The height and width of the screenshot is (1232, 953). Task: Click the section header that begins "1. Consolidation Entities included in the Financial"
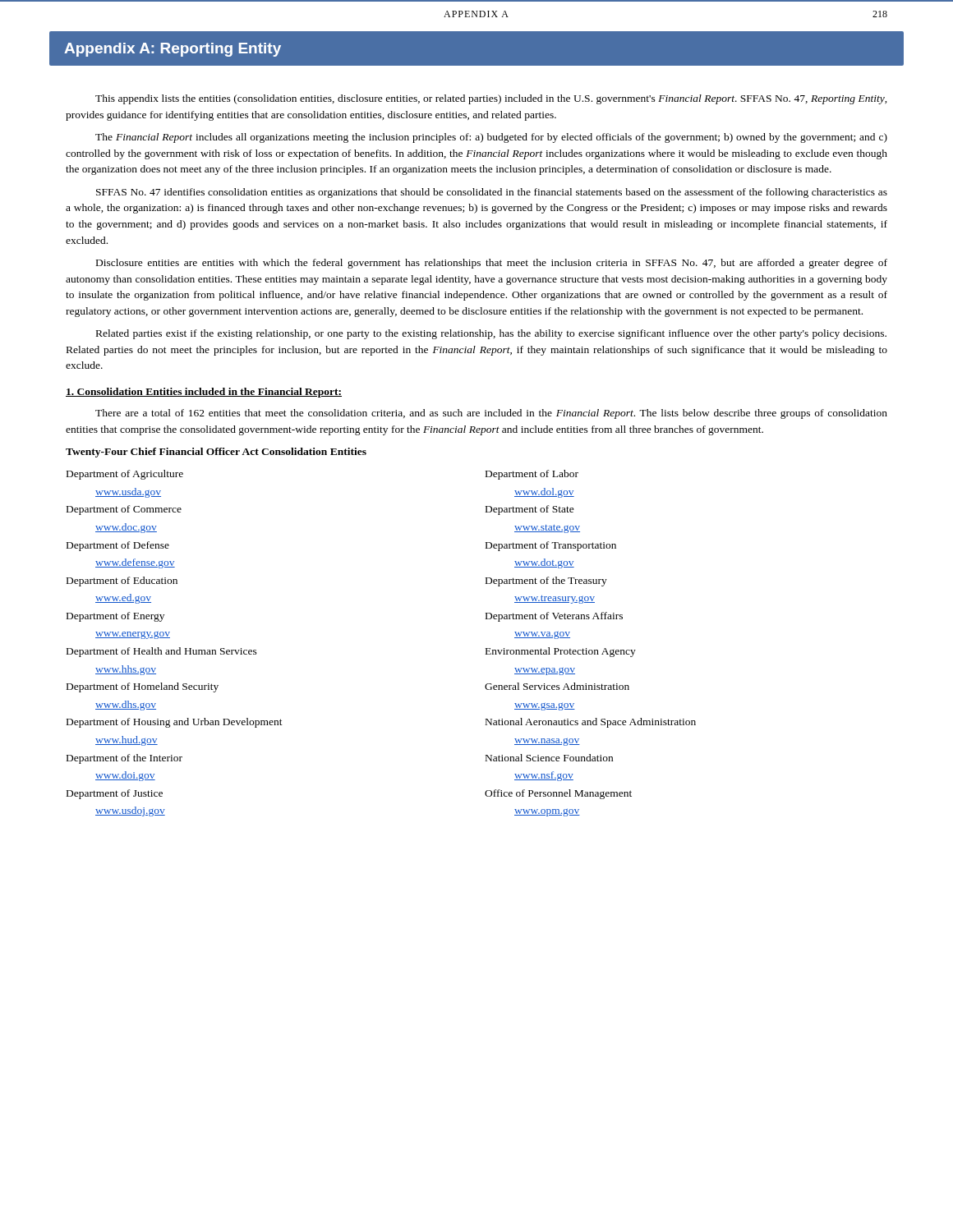pyautogui.click(x=204, y=391)
